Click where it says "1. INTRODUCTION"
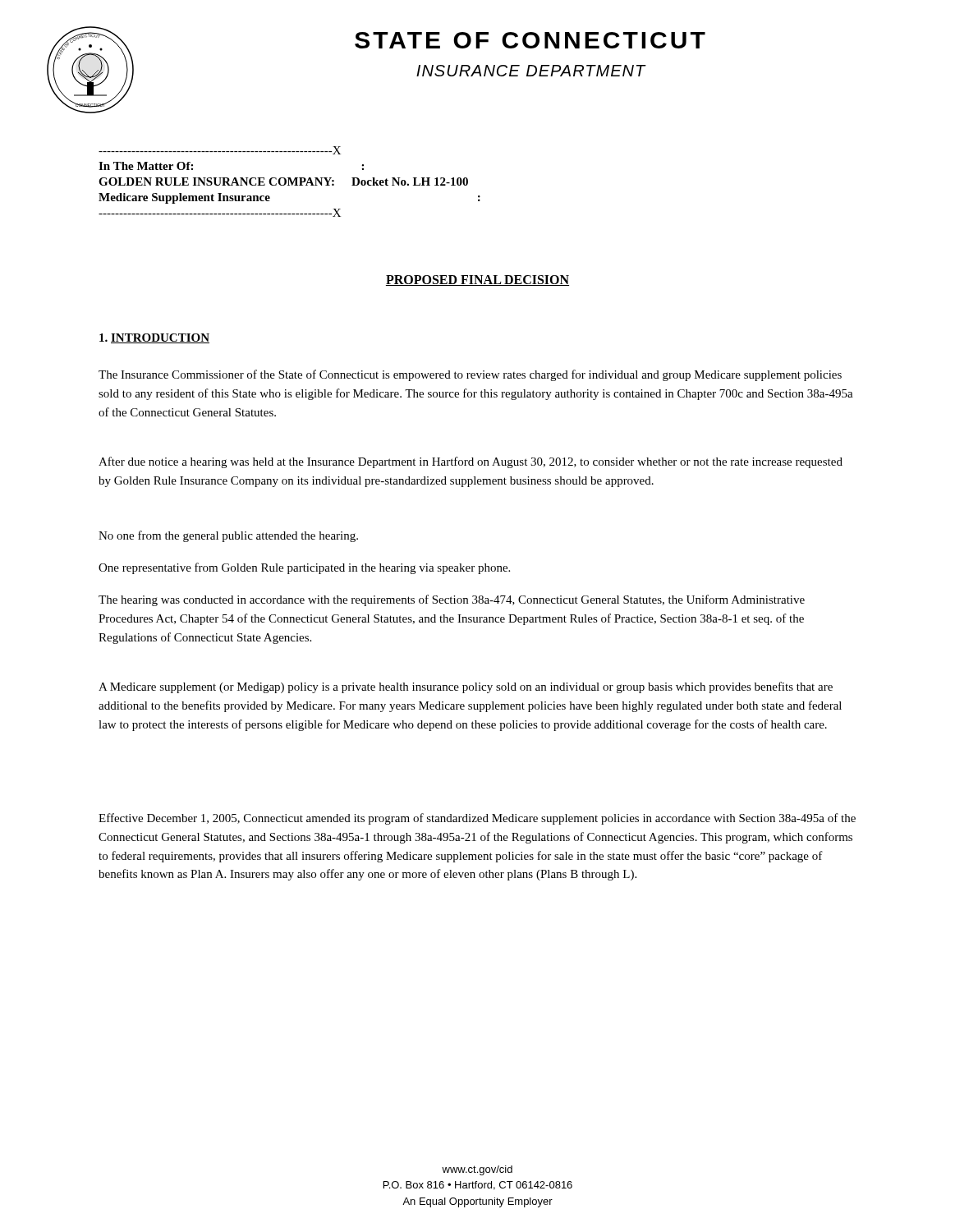This screenshot has width=955, height=1232. click(x=154, y=338)
